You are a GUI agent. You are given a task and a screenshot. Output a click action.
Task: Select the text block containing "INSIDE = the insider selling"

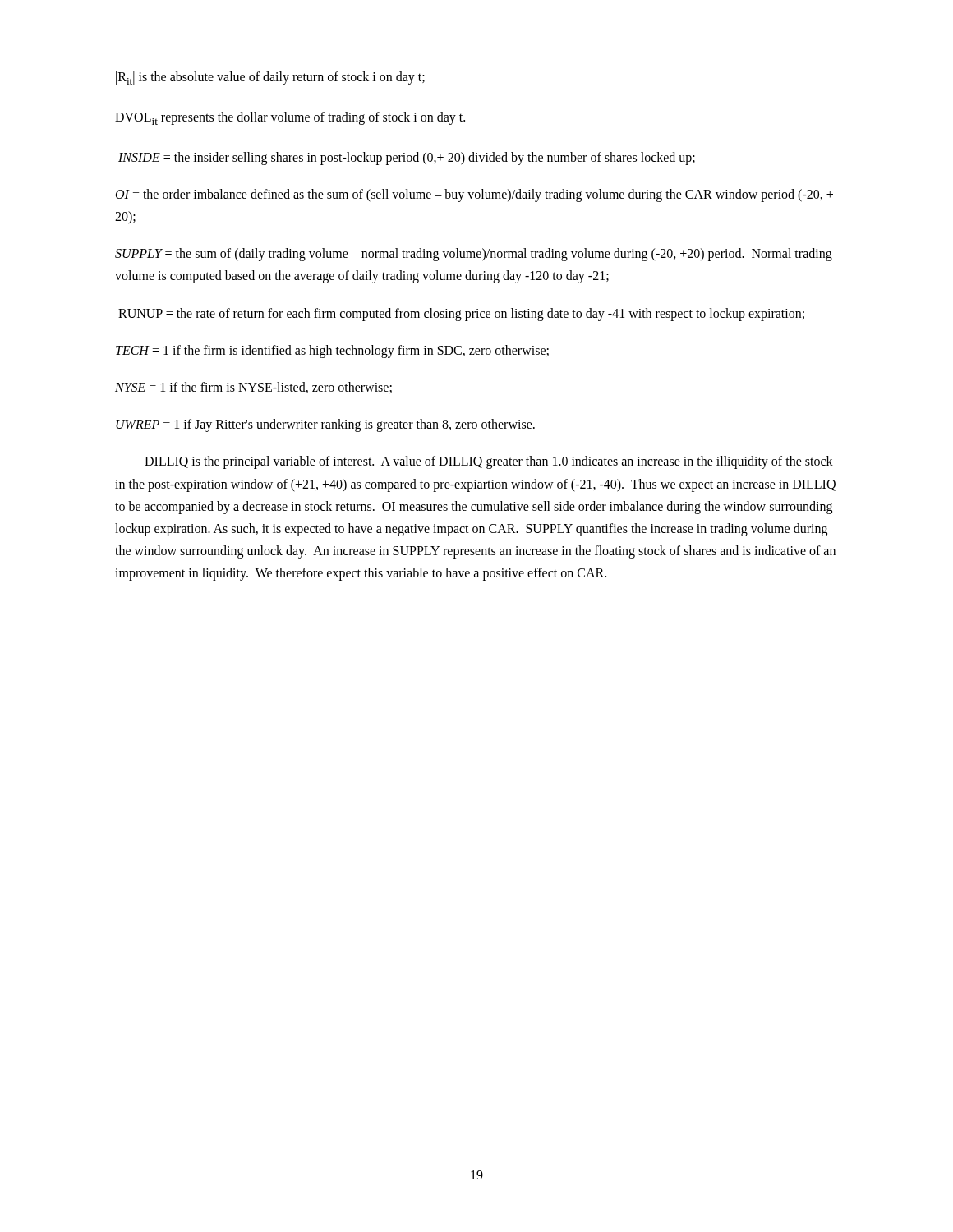[405, 157]
